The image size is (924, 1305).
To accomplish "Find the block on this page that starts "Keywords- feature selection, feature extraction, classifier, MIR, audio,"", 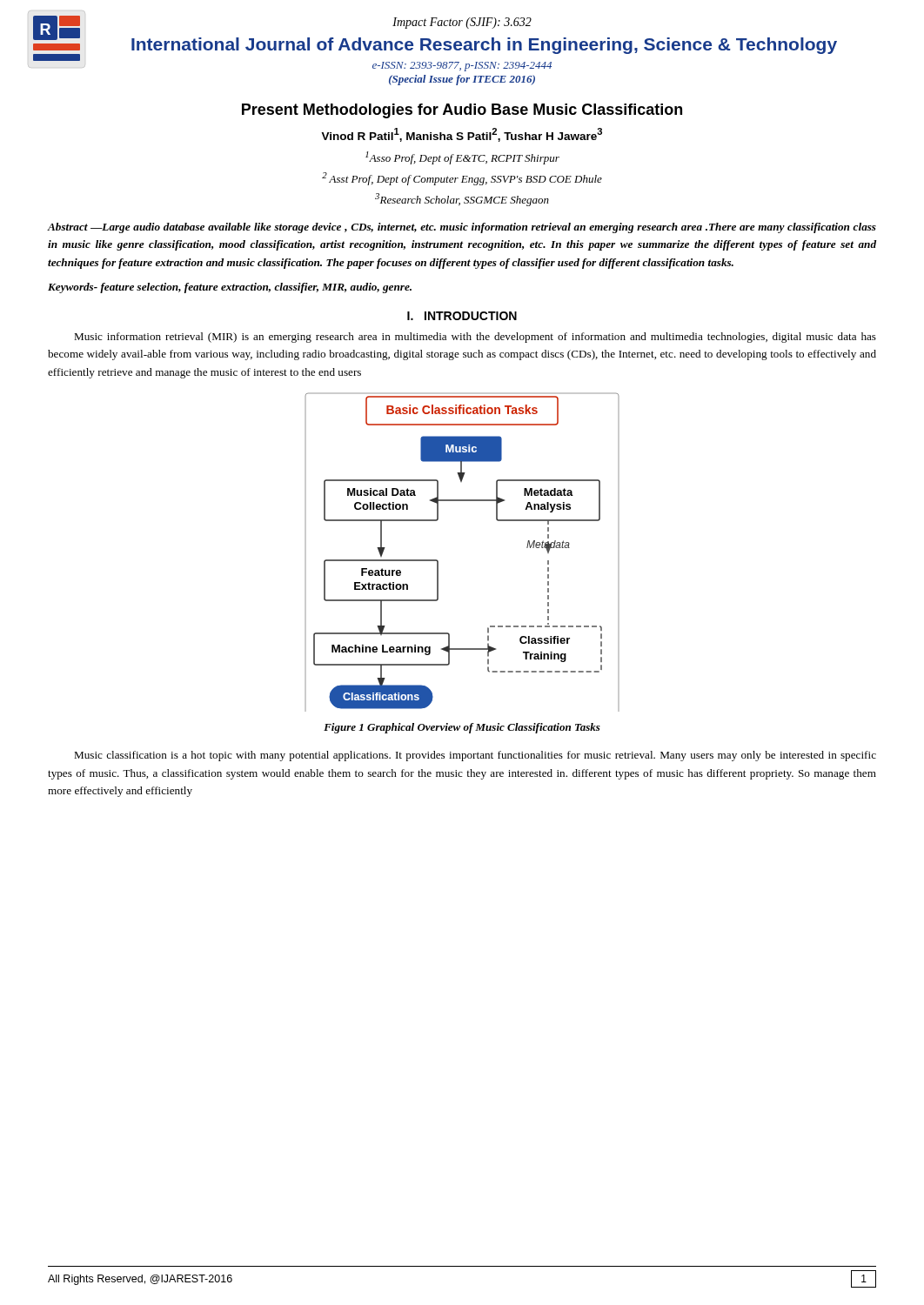I will pyautogui.click(x=230, y=287).
